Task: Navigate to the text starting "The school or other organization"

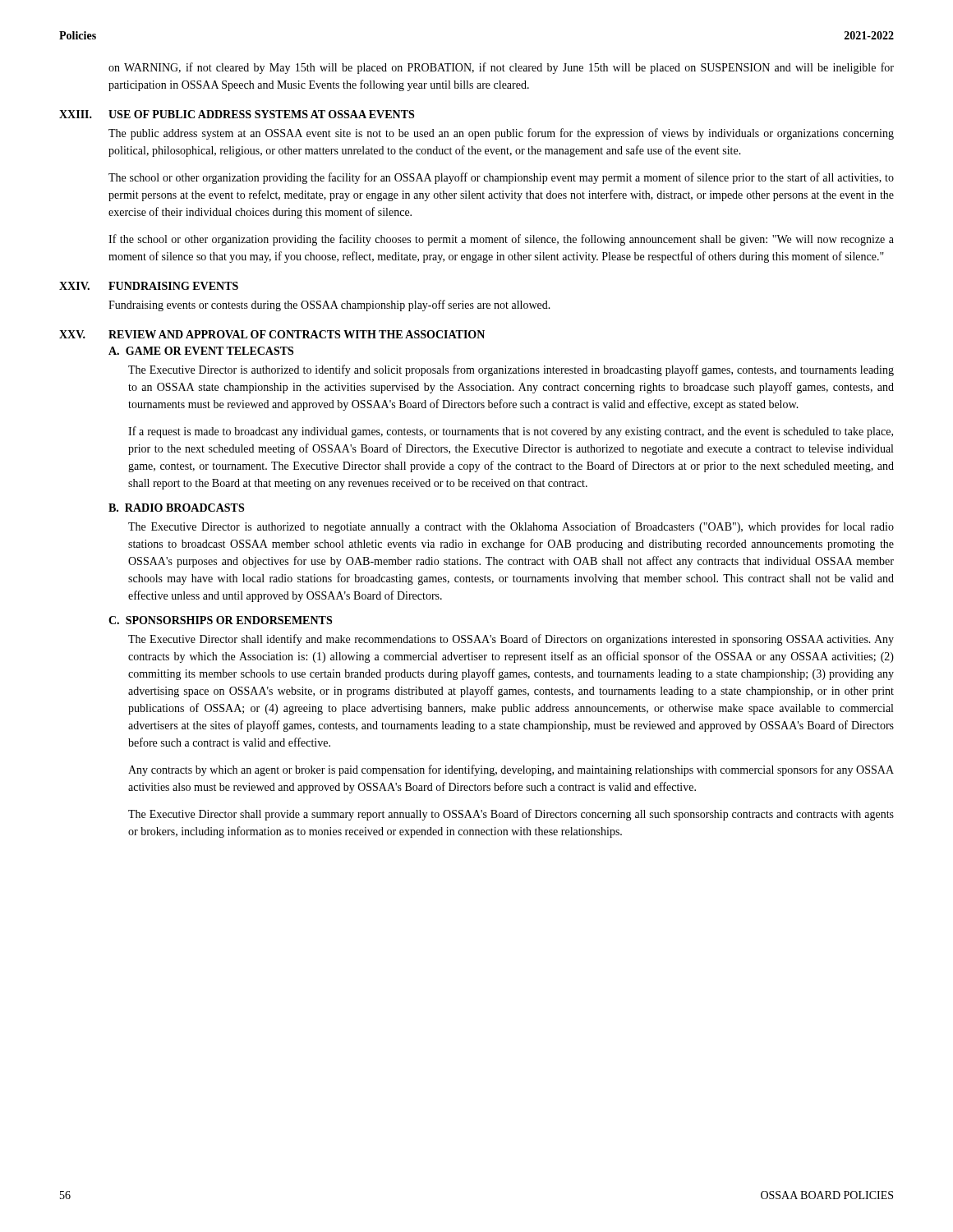Action: pos(501,195)
